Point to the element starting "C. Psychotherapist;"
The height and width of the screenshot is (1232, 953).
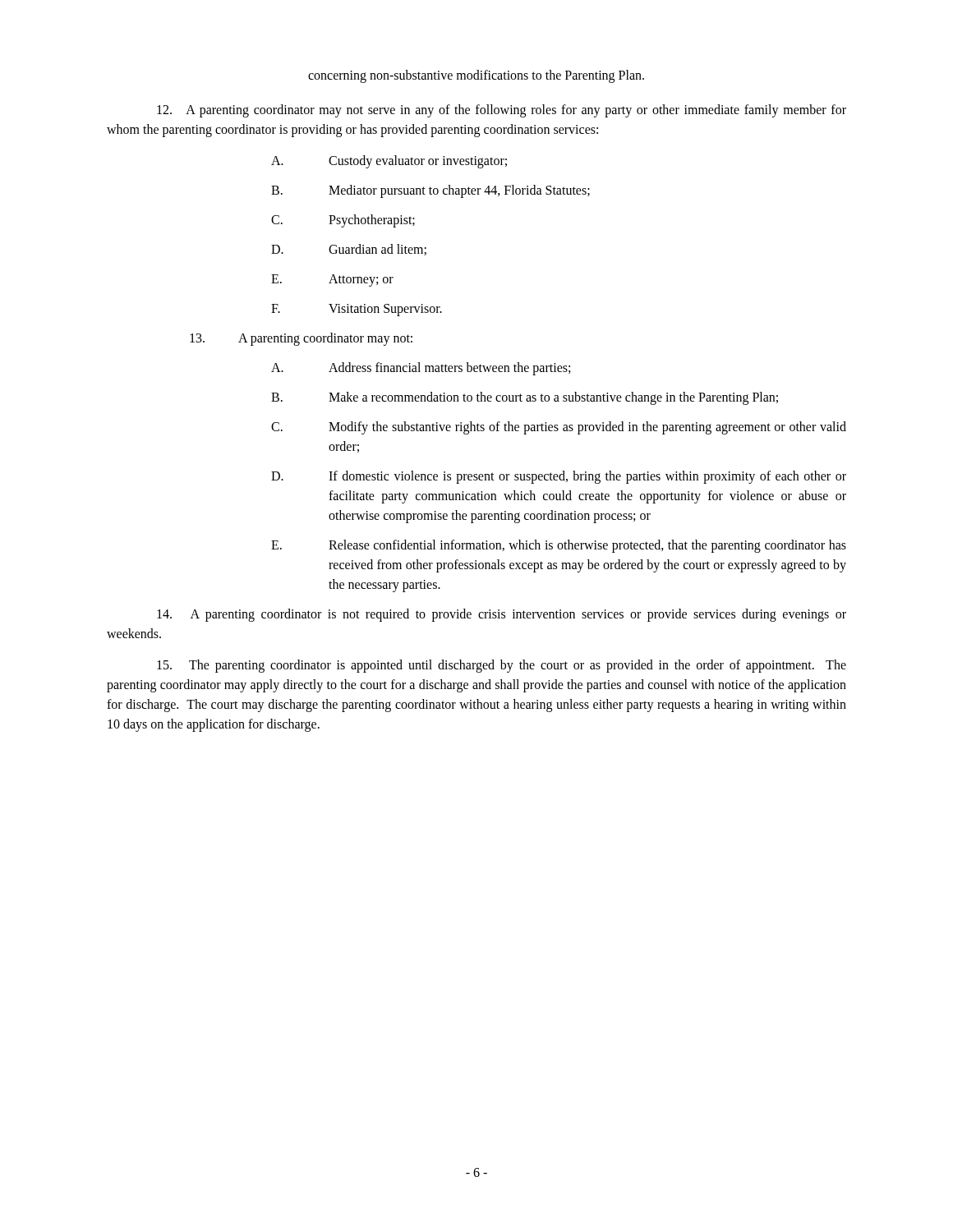(x=343, y=221)
